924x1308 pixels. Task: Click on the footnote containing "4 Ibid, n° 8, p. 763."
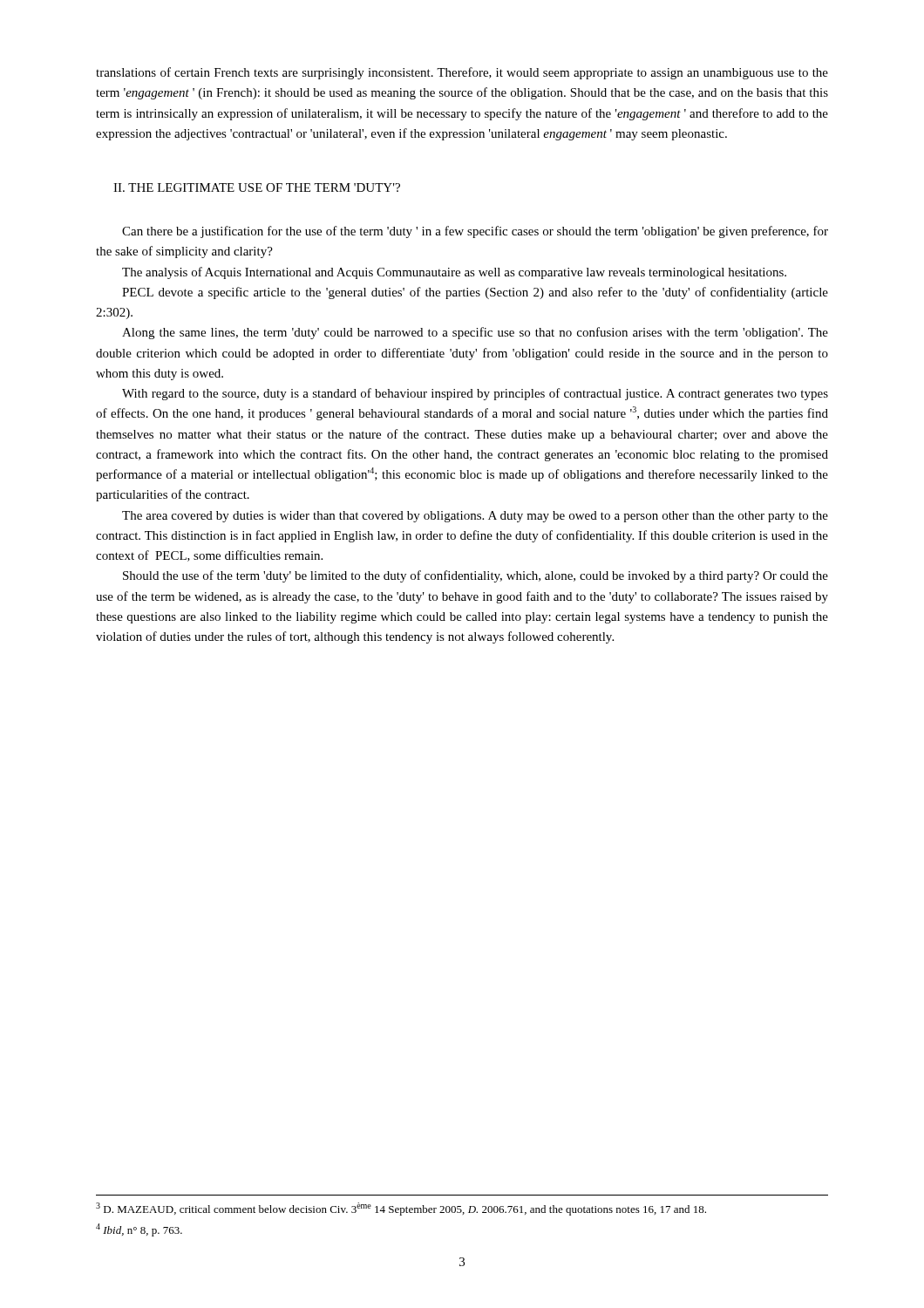(139, 1229)
